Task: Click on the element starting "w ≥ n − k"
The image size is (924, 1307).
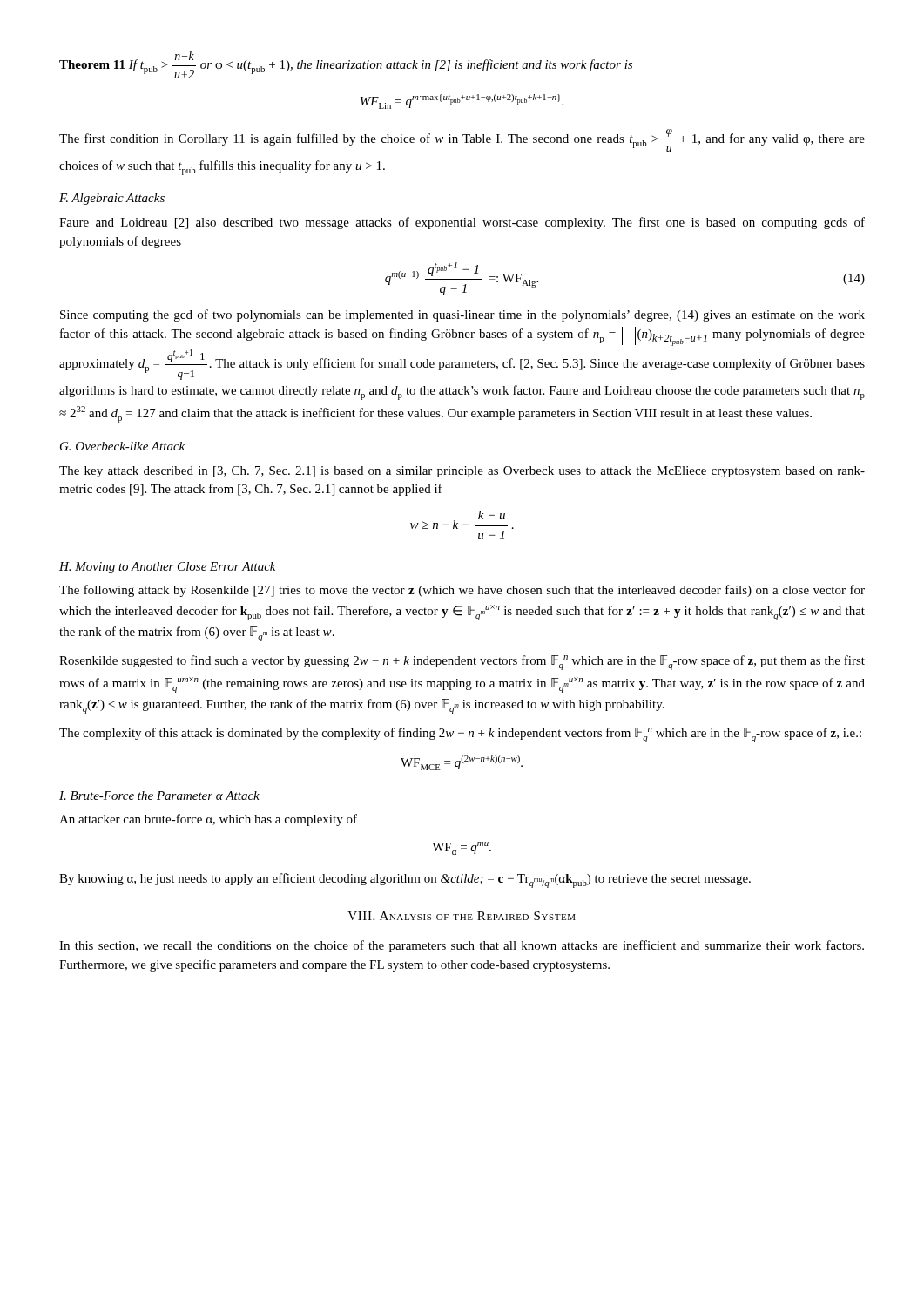Action: 462,526
